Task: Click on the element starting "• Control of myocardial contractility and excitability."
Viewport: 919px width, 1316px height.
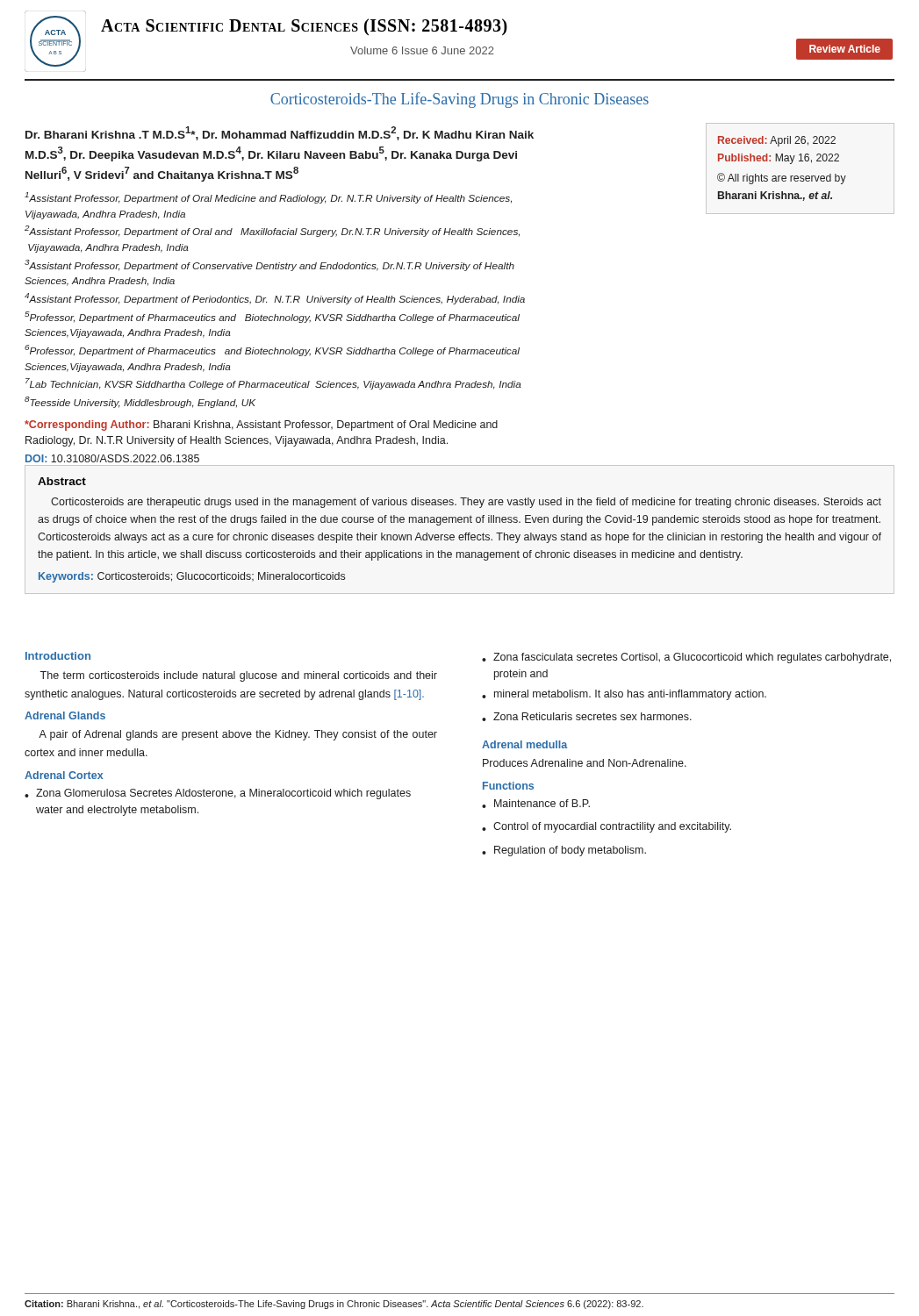Action: click(607, 829)
